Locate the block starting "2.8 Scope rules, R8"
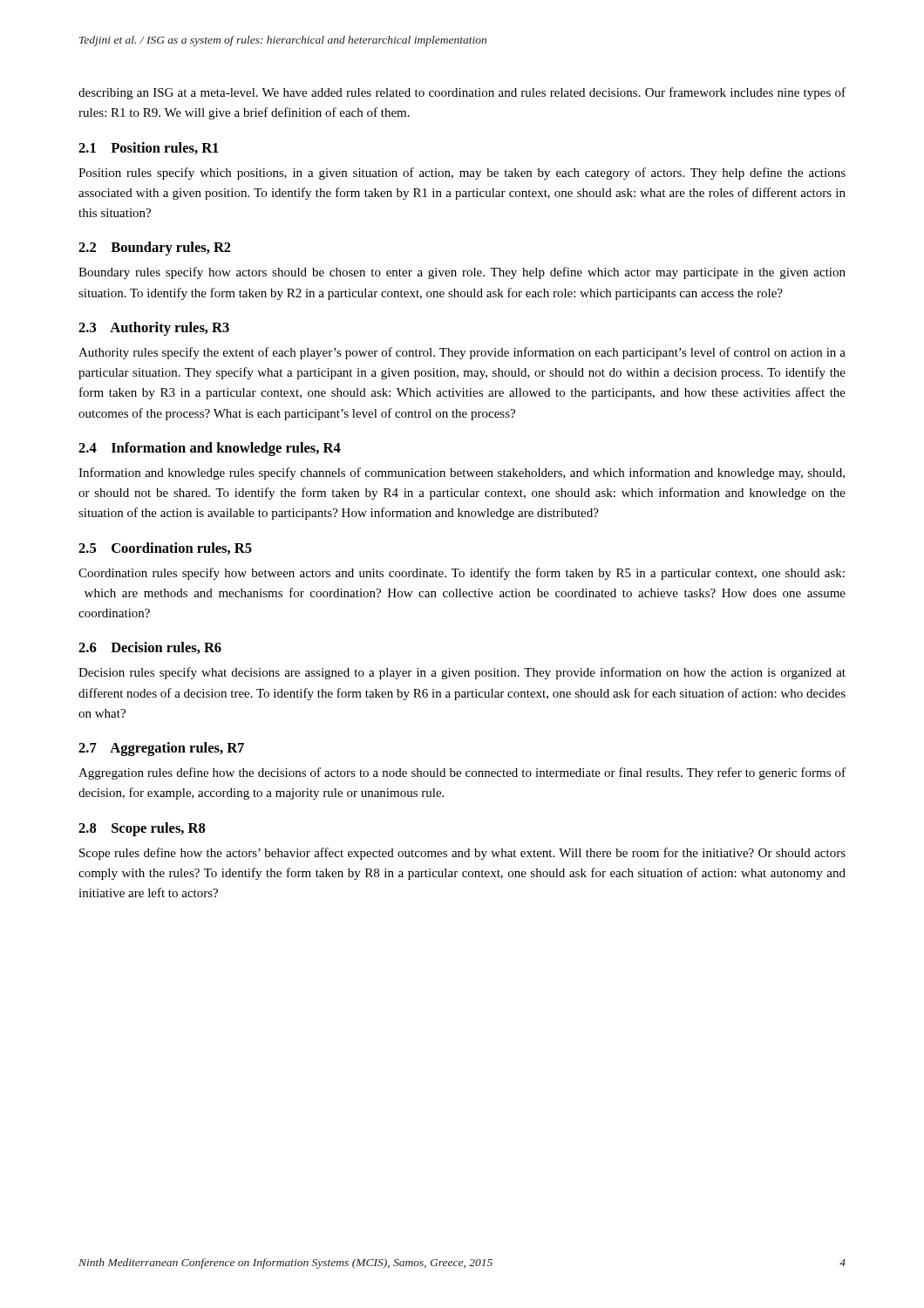The width and height of the screenshot is (924, 1308). click(142, 828)
